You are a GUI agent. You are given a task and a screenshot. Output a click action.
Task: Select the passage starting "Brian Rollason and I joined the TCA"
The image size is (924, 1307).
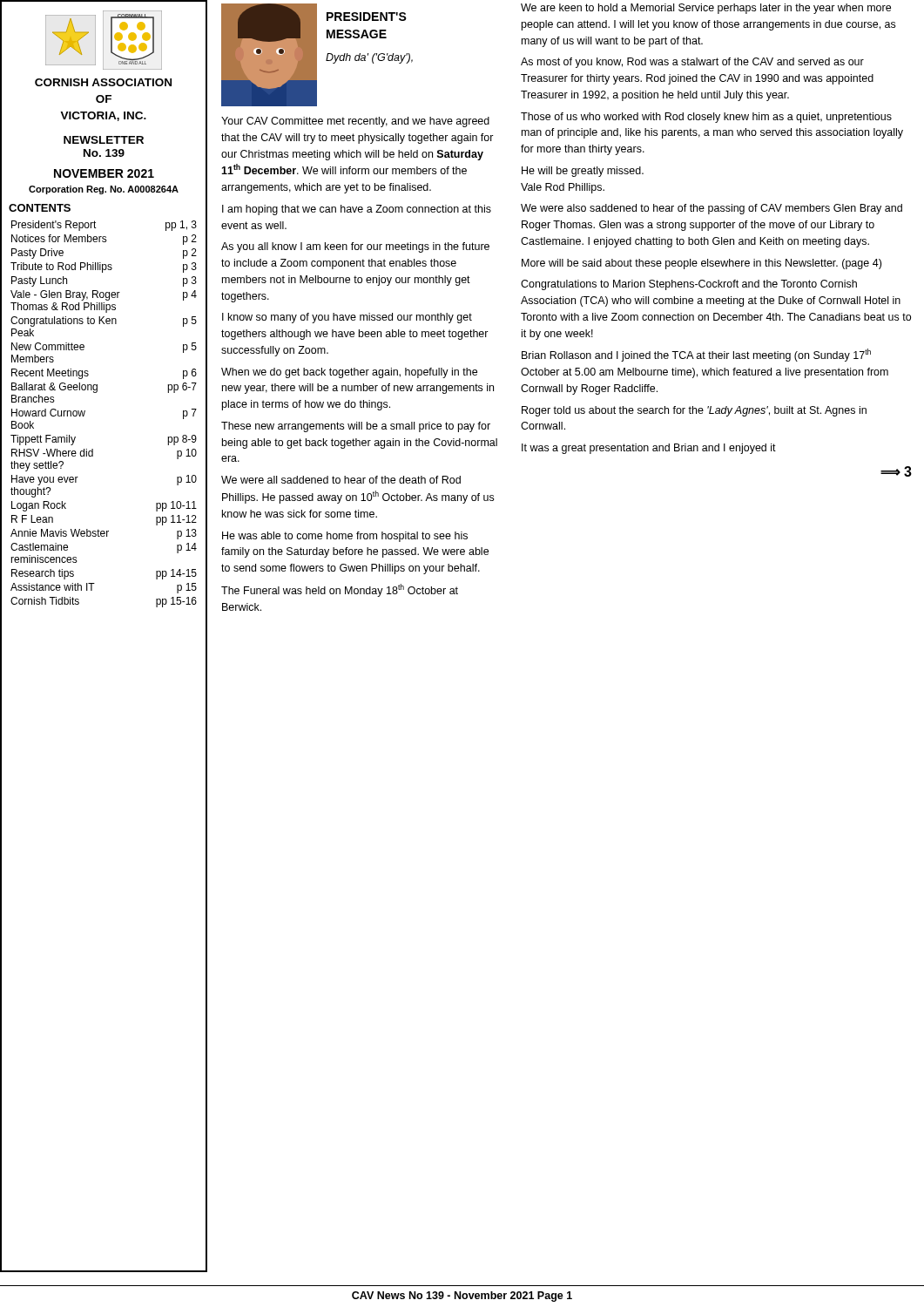pos(705,371)
